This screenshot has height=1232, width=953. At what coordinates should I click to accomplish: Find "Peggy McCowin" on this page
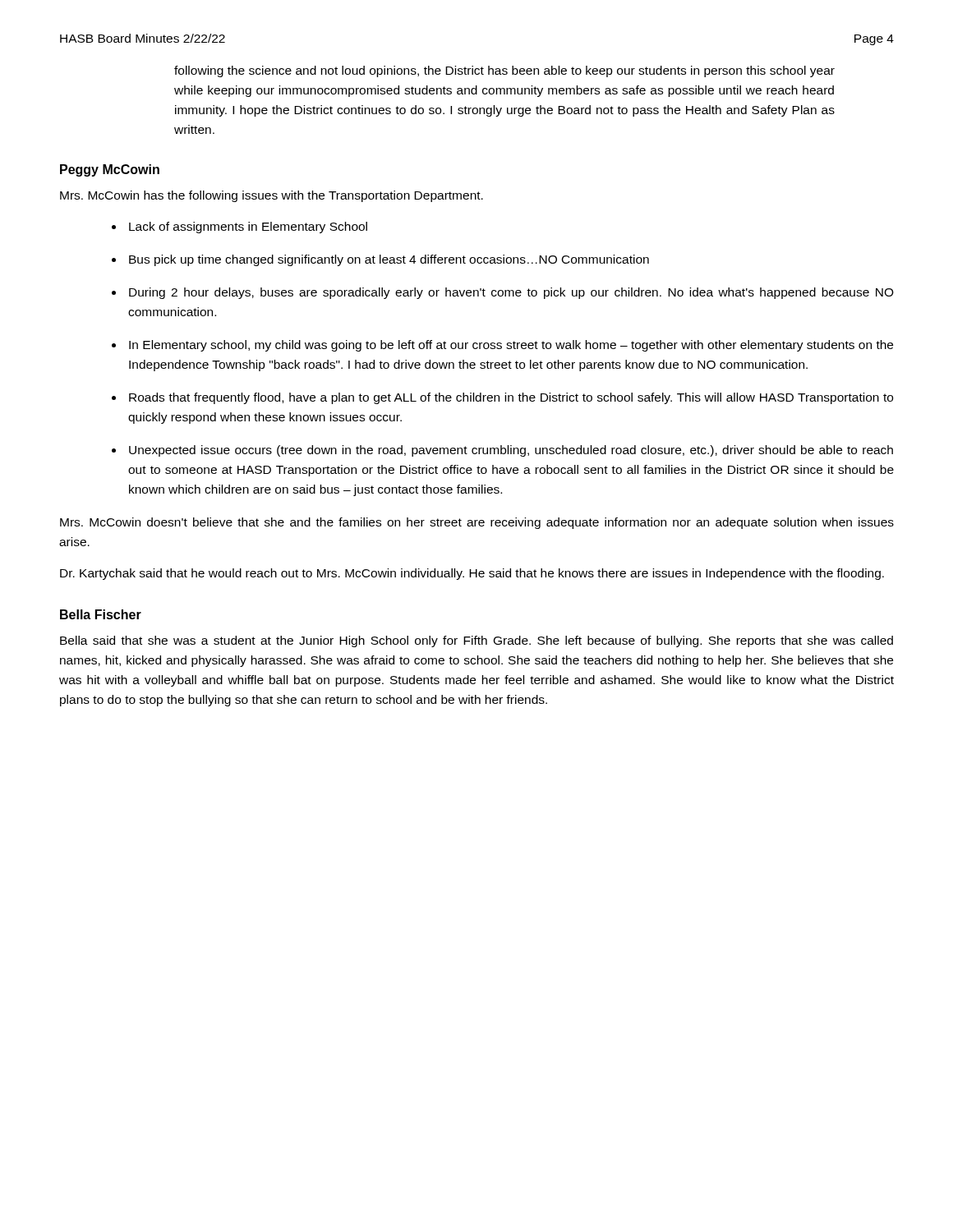pos(110,170)
